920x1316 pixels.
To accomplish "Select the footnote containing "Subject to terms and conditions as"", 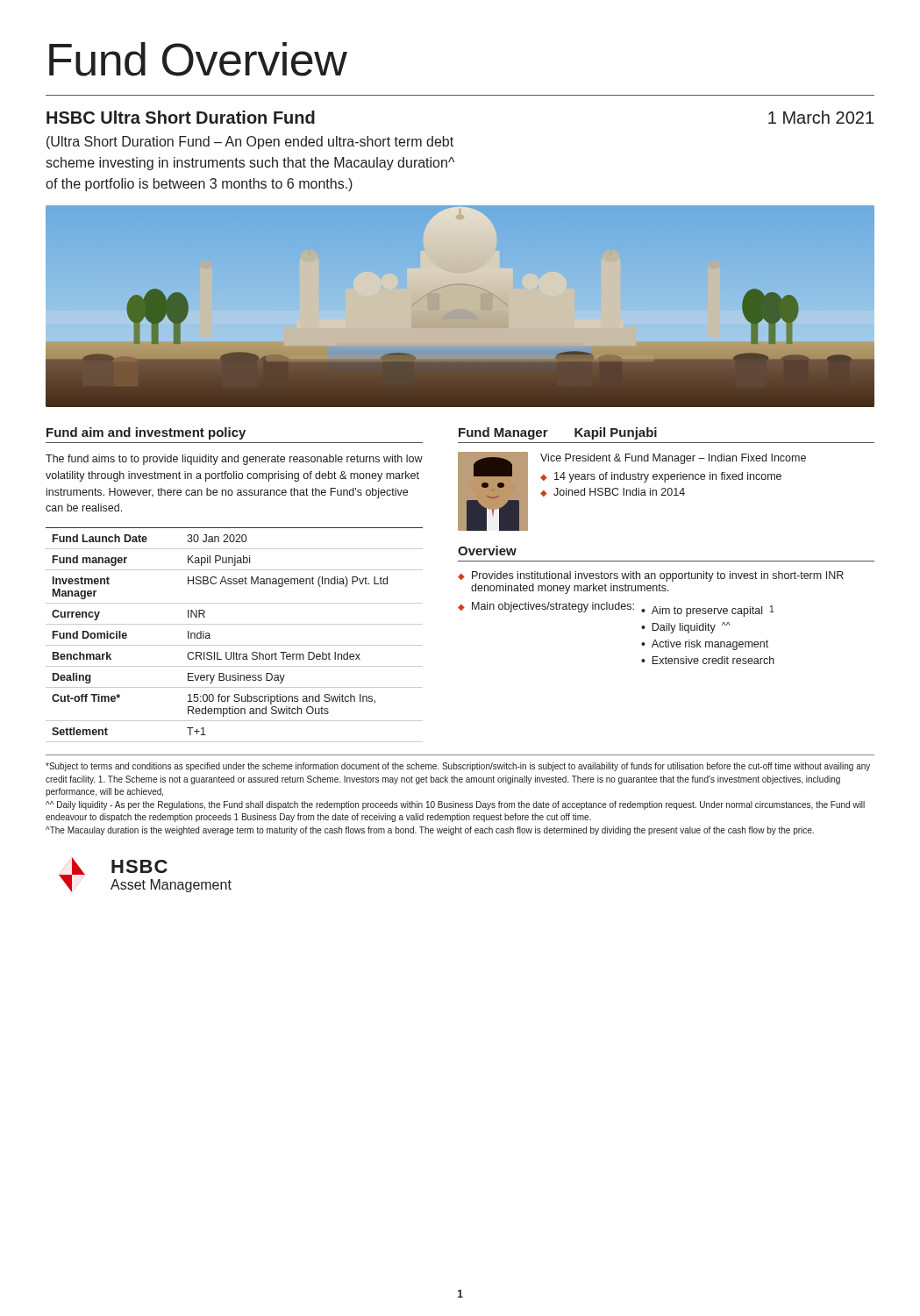I will 458,798.
